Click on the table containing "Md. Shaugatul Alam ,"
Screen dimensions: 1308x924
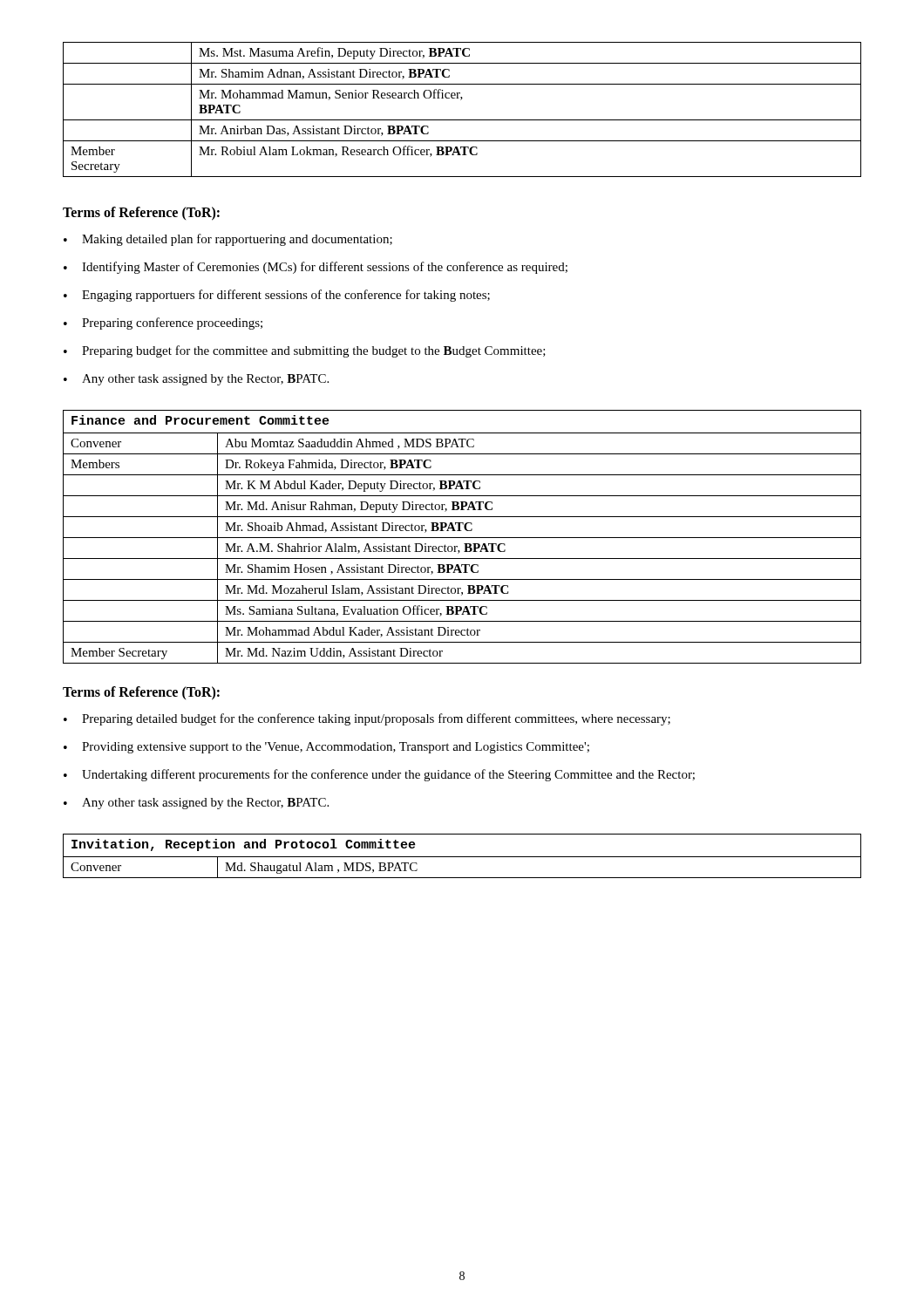click(x=462, y=856)
